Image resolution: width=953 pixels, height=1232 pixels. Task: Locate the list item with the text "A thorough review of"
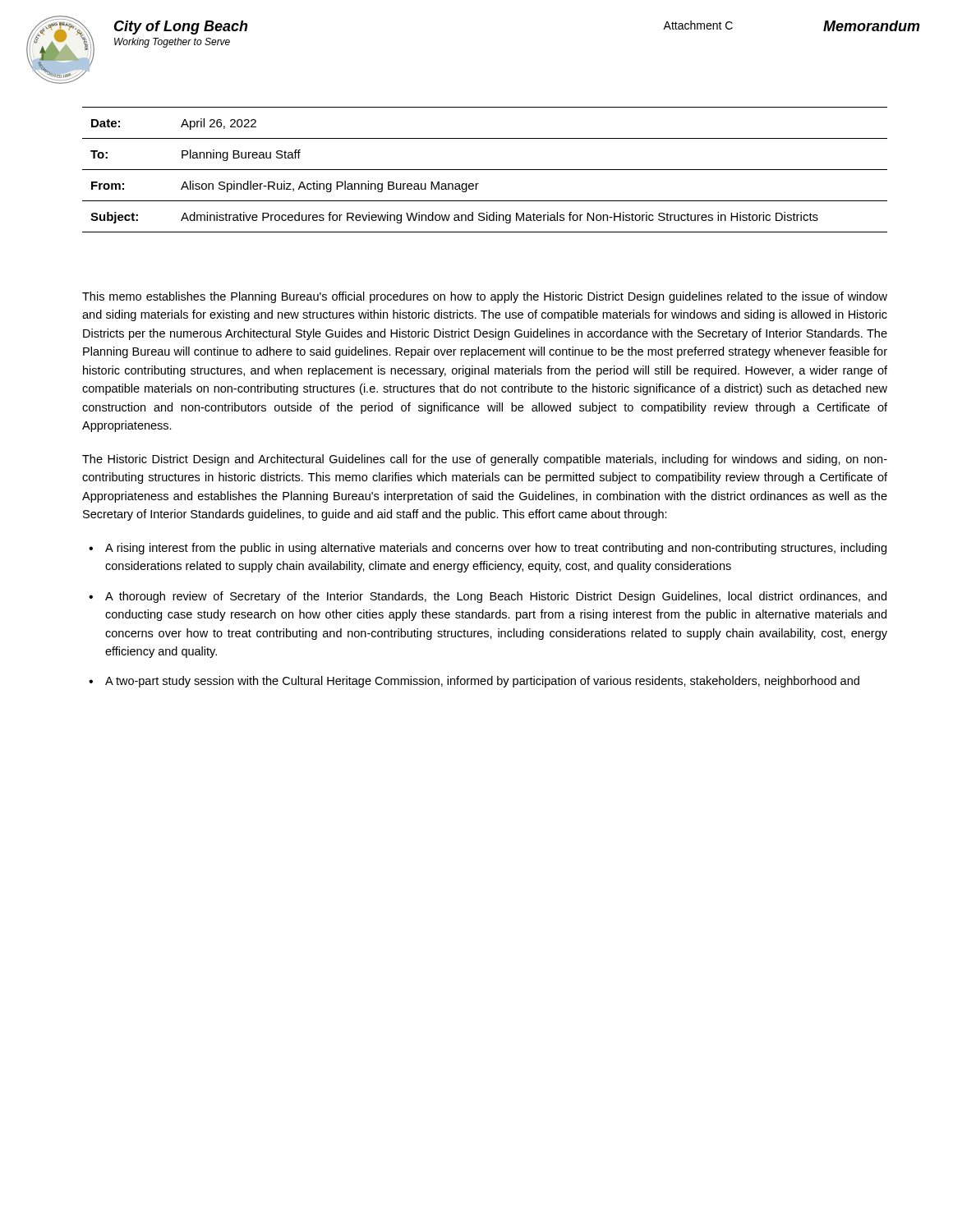point(496,624)
